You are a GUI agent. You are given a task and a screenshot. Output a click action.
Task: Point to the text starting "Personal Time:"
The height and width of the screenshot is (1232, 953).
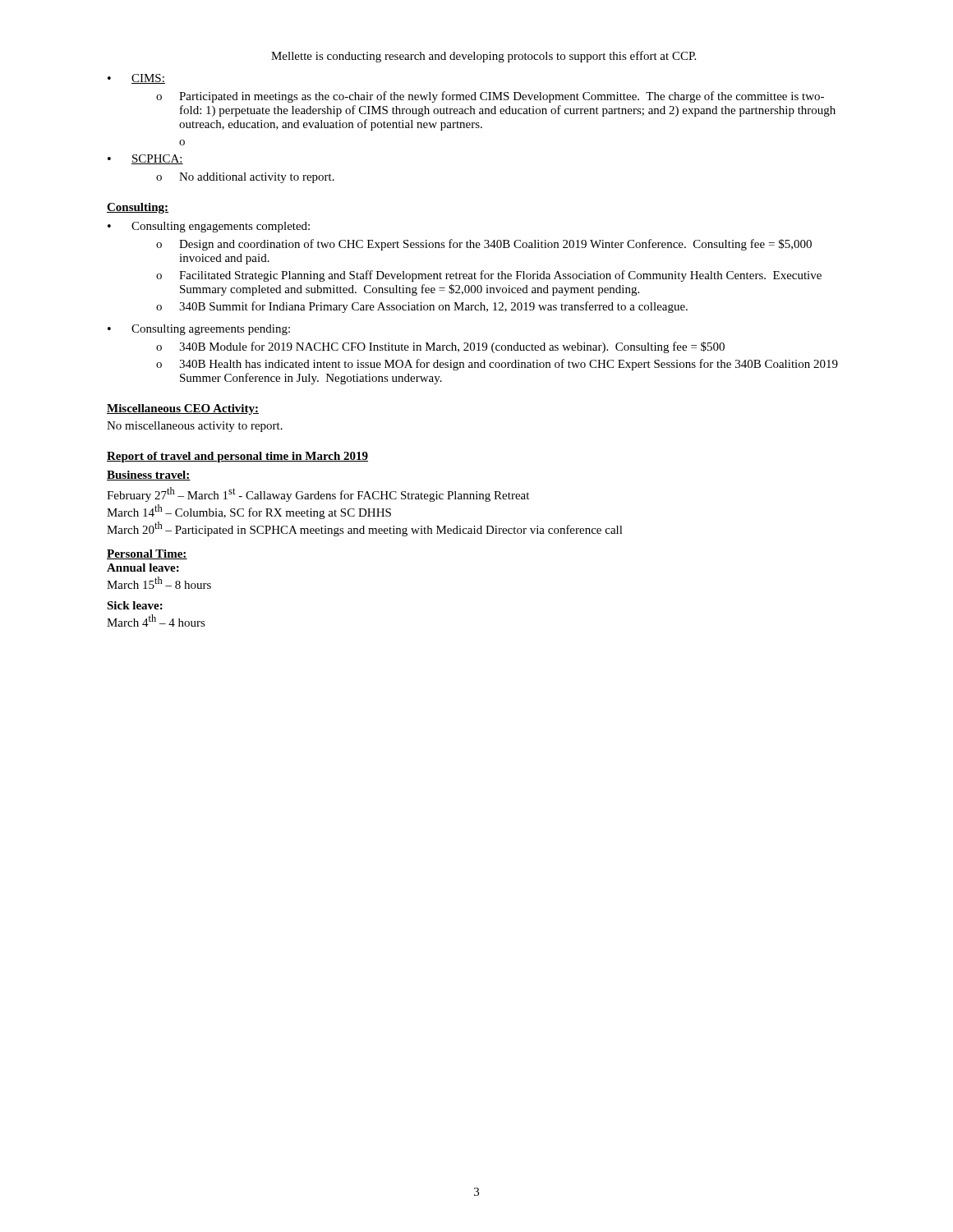(x=147, y=554)
